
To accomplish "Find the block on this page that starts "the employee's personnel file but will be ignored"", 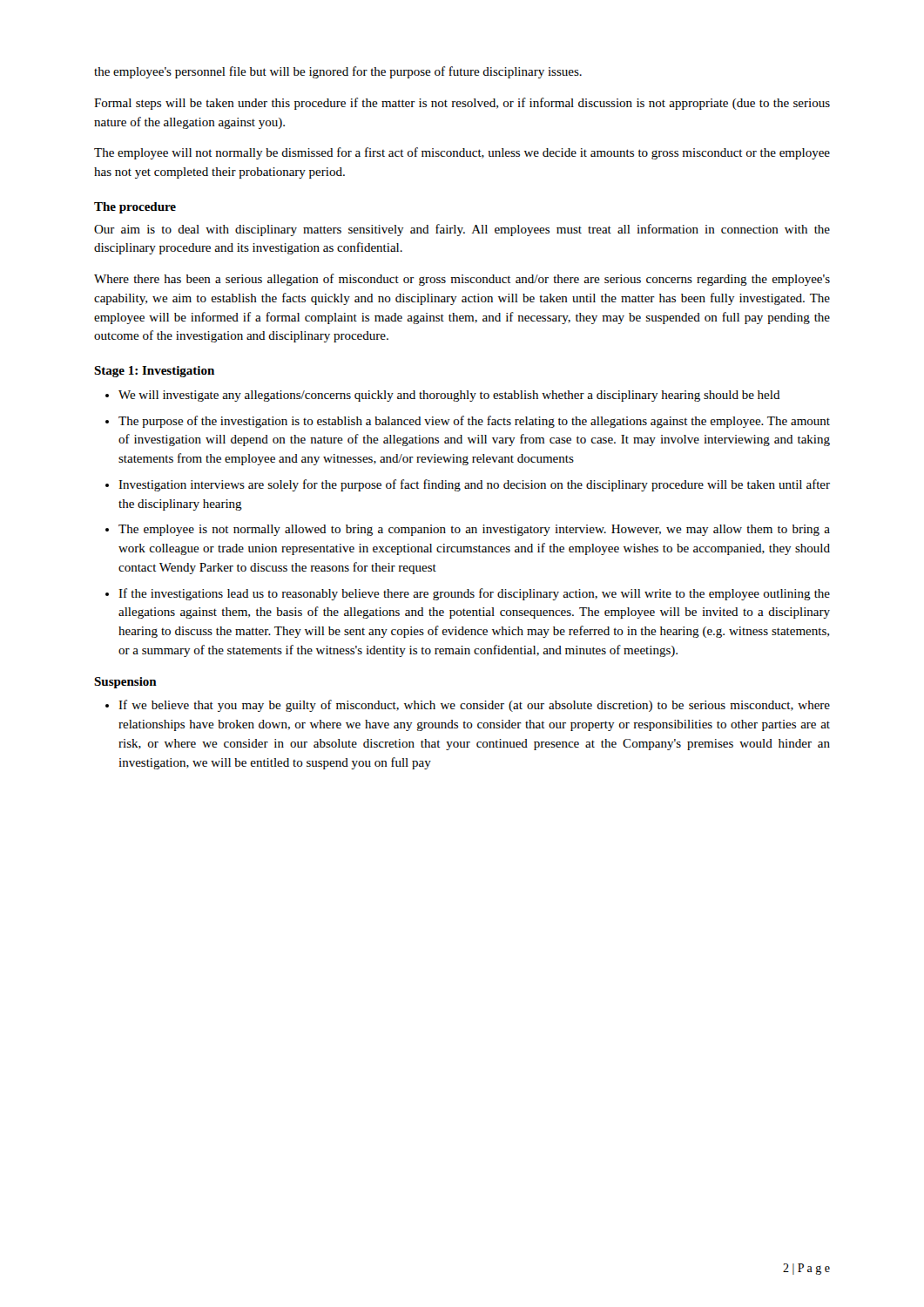I will click(x=462, y=72).
